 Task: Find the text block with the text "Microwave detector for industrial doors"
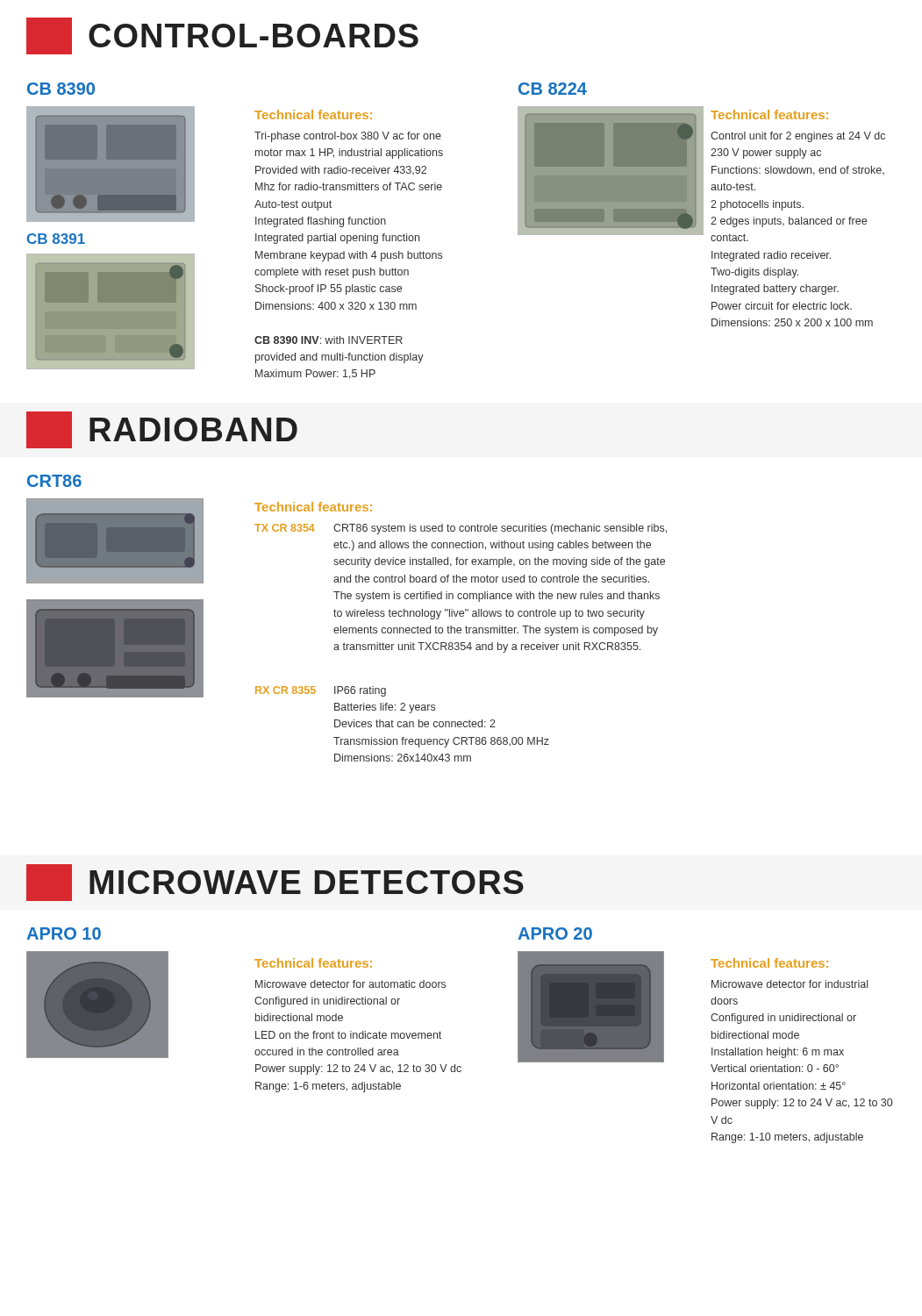(802, 1060)
